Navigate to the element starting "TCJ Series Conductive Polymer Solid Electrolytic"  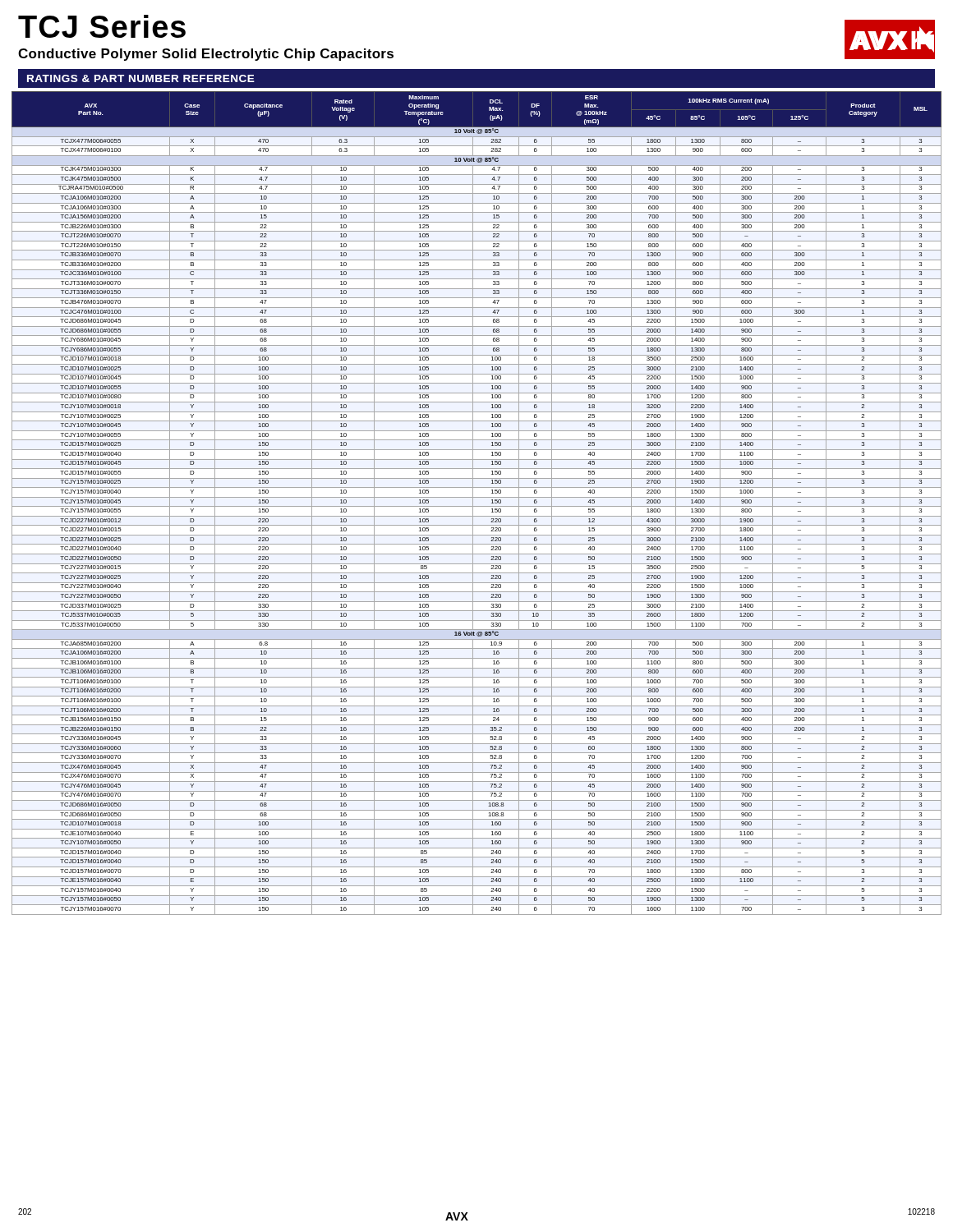click(206, 37)
